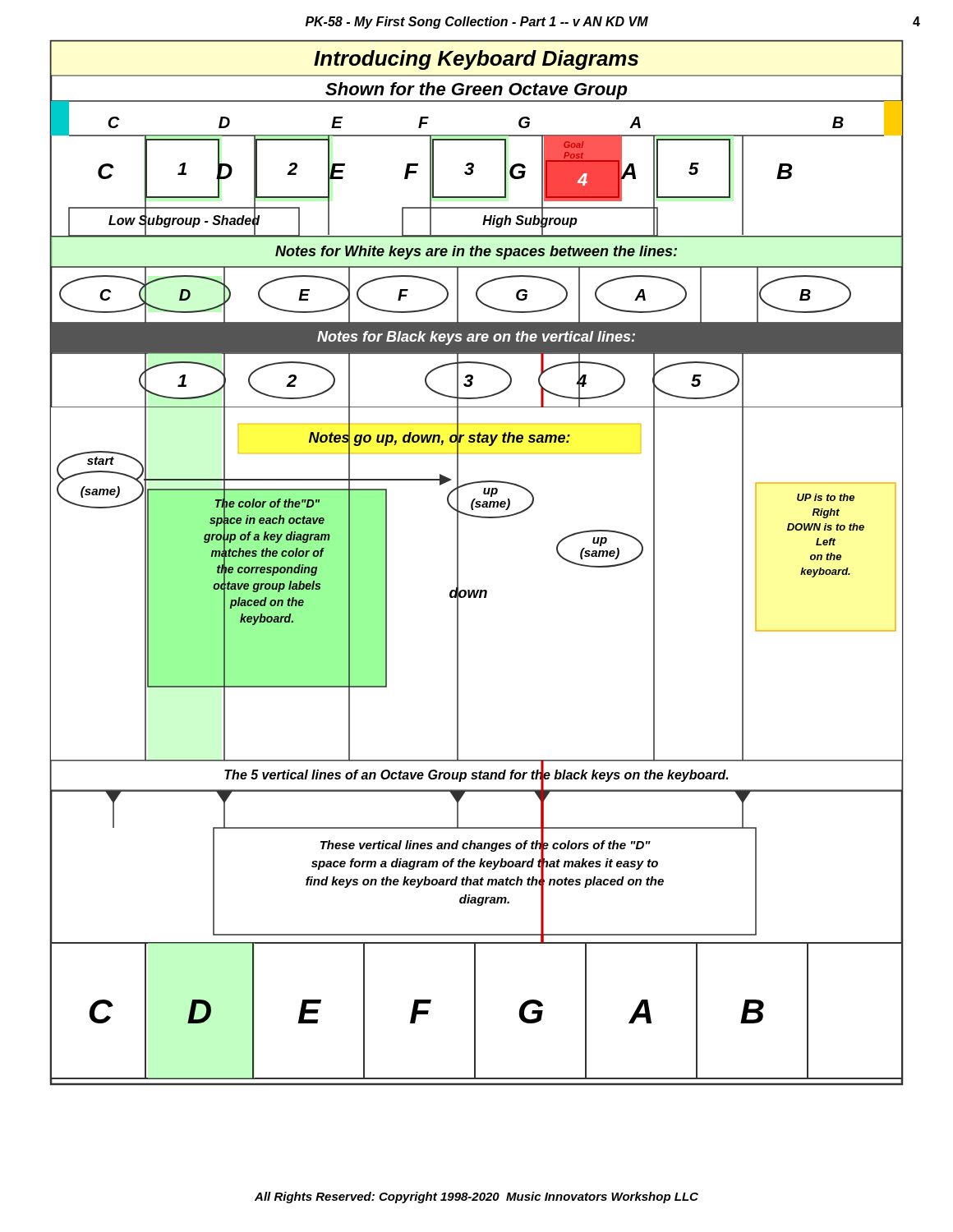Find the infographic
The width and height of the screenshot is (953, 1232).
pos(476,599)
